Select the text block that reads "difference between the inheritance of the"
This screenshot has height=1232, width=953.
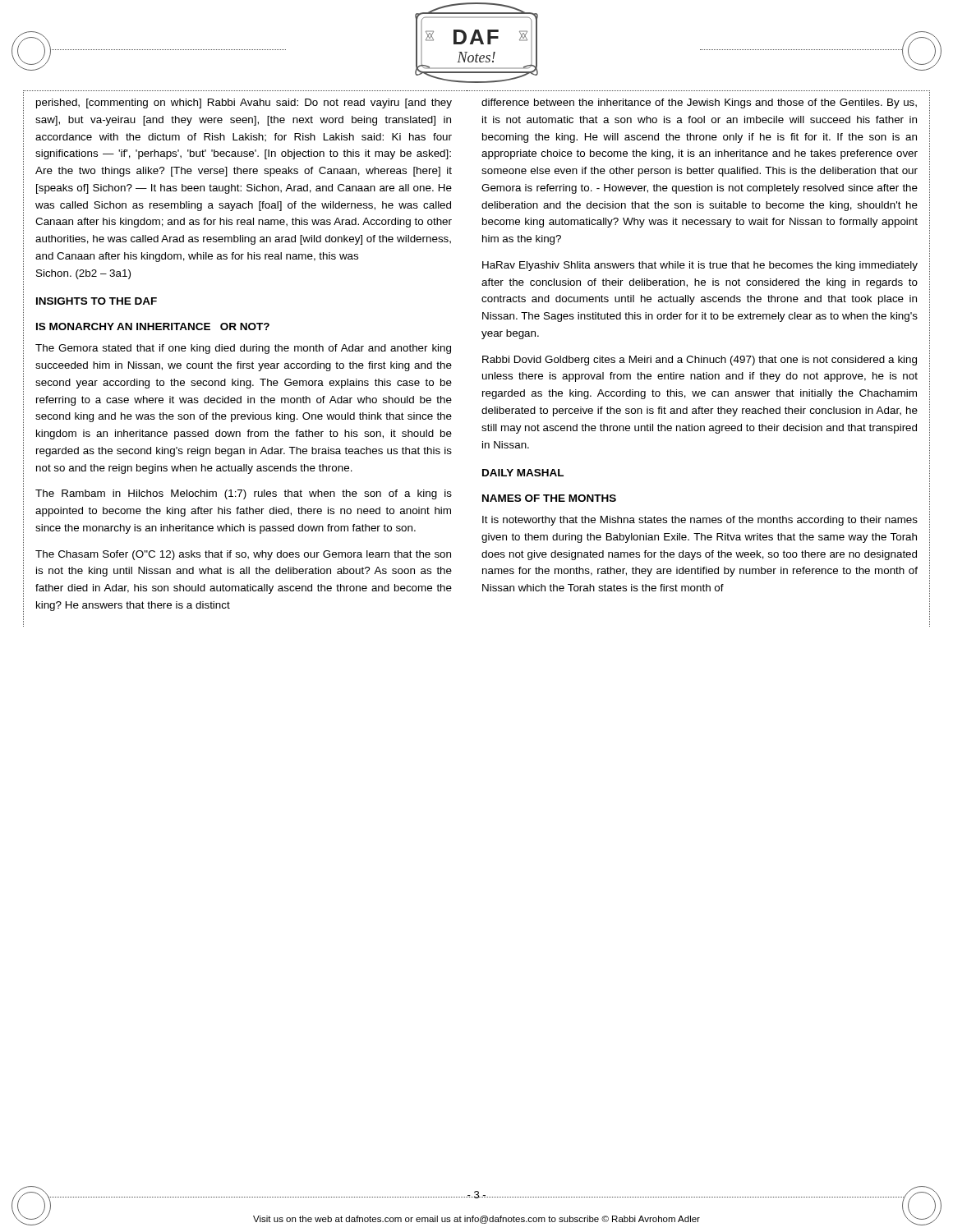pos(700,171)
